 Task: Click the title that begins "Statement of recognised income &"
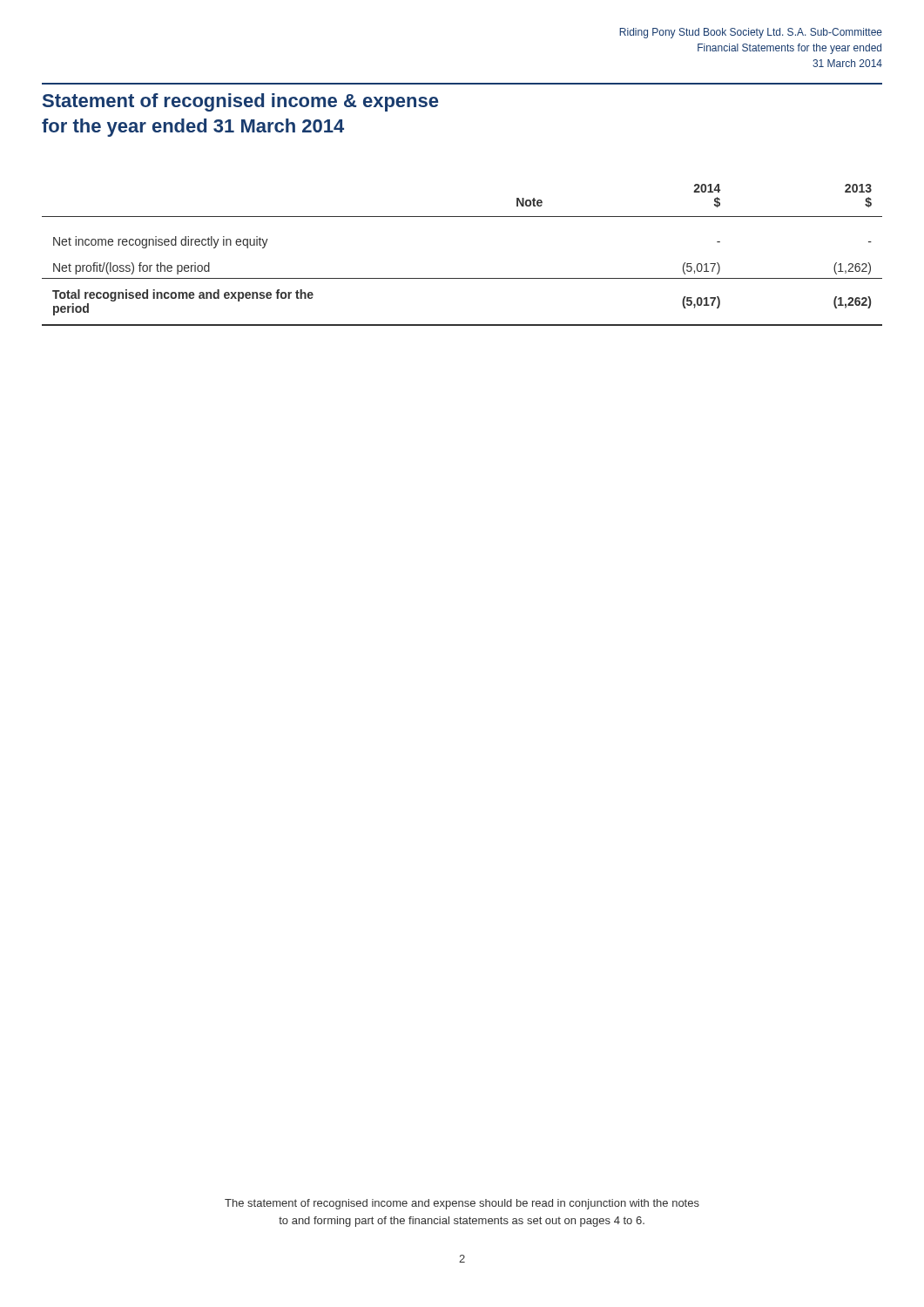240,102
